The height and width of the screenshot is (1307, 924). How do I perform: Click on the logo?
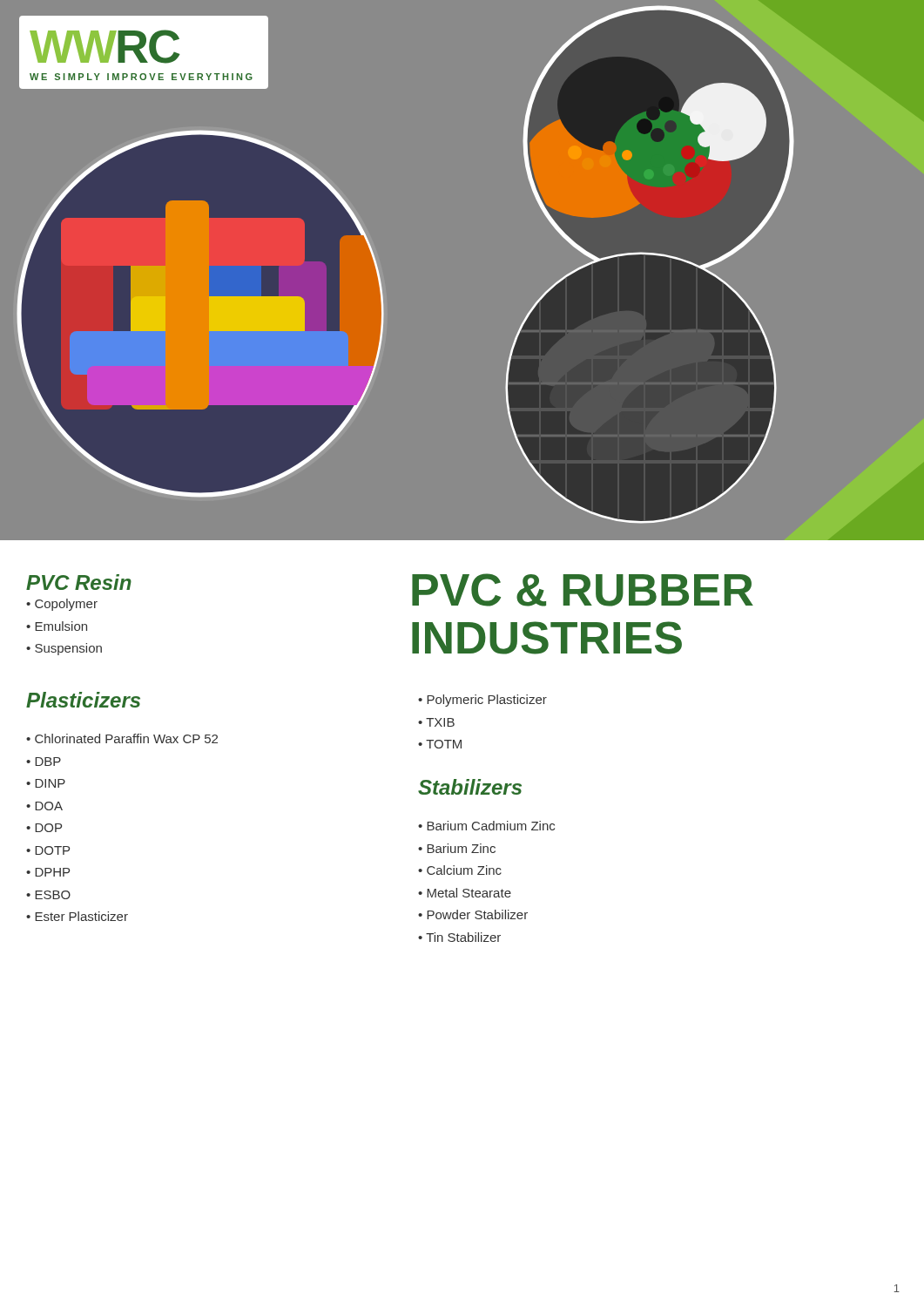(x=144, y=52)
